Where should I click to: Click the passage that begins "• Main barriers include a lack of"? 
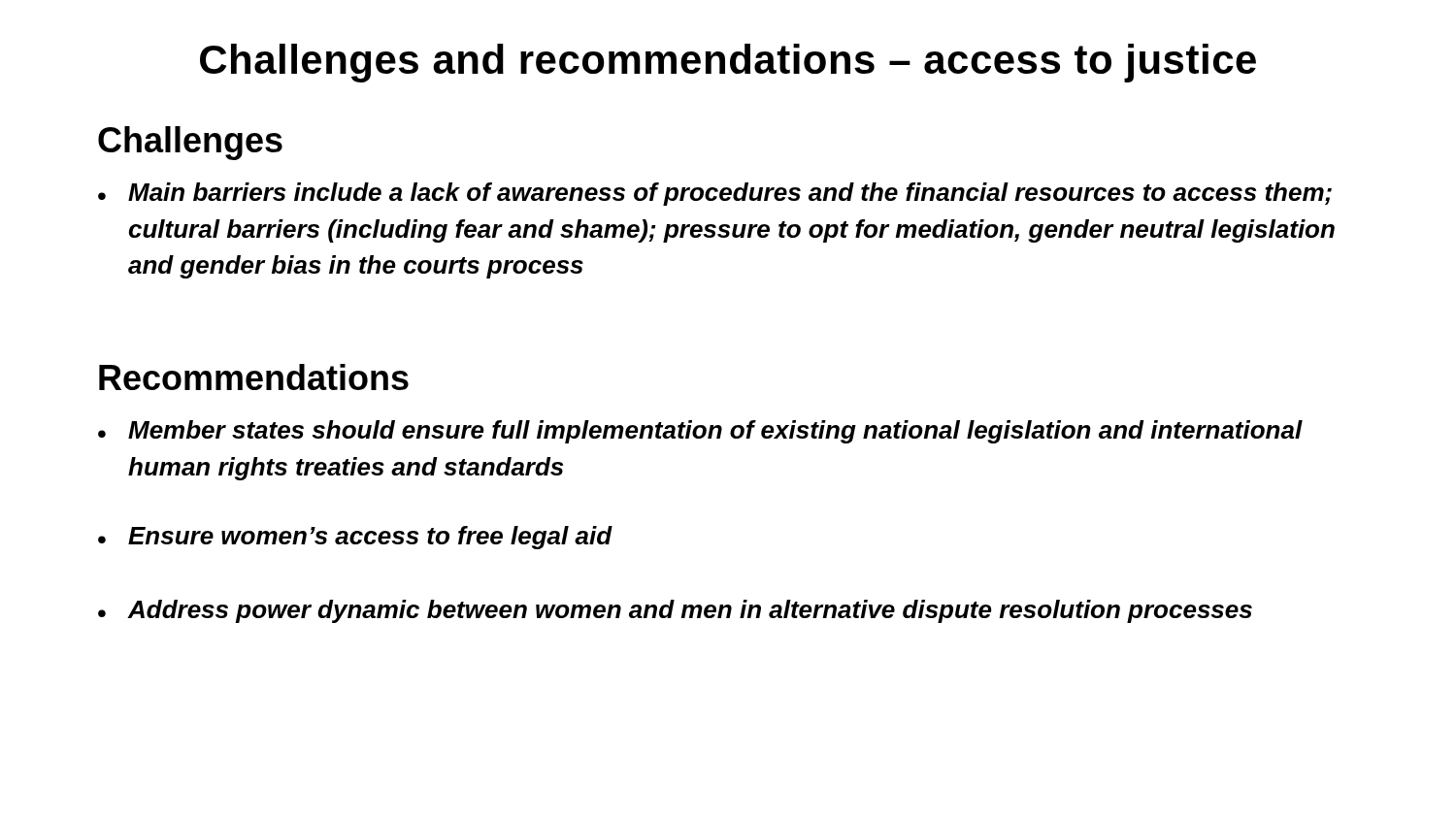pyautogui.click(x=728, y=230)
